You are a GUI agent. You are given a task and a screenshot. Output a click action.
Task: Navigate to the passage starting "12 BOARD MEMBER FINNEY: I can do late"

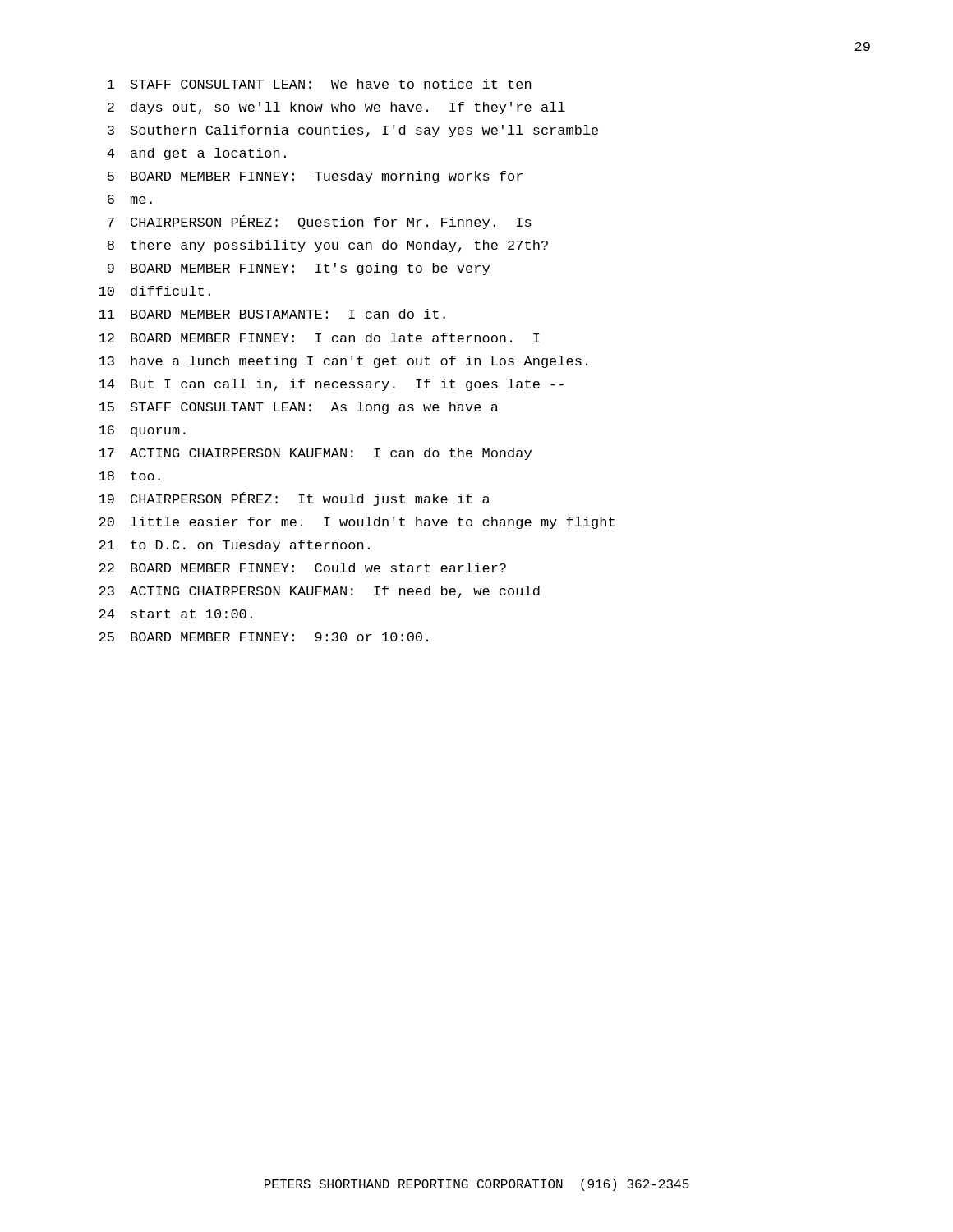pyautogui.click(x=476, y=339)
